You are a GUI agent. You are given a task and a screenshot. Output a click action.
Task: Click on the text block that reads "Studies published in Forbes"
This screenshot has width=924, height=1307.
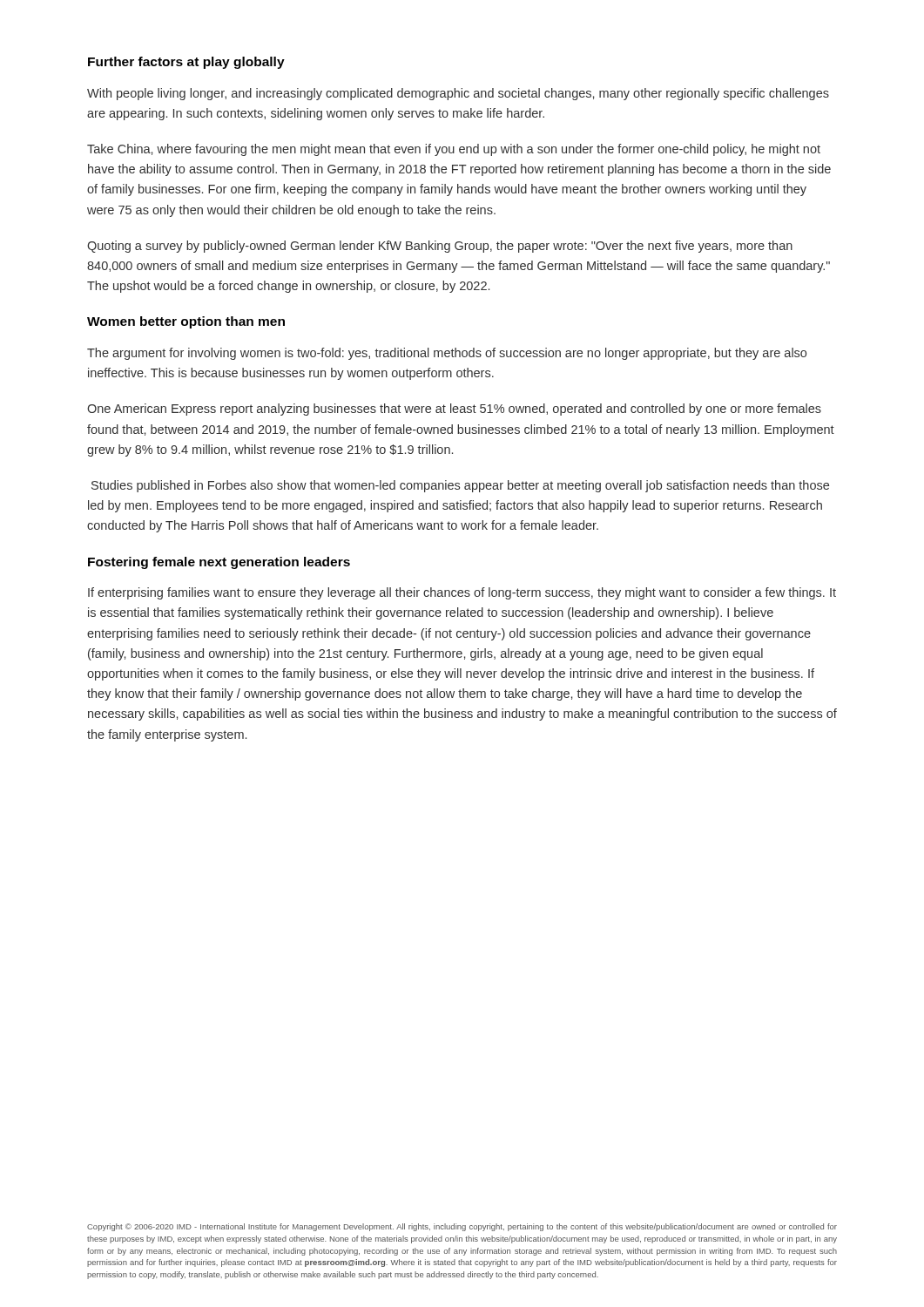[x=458, y=506]
